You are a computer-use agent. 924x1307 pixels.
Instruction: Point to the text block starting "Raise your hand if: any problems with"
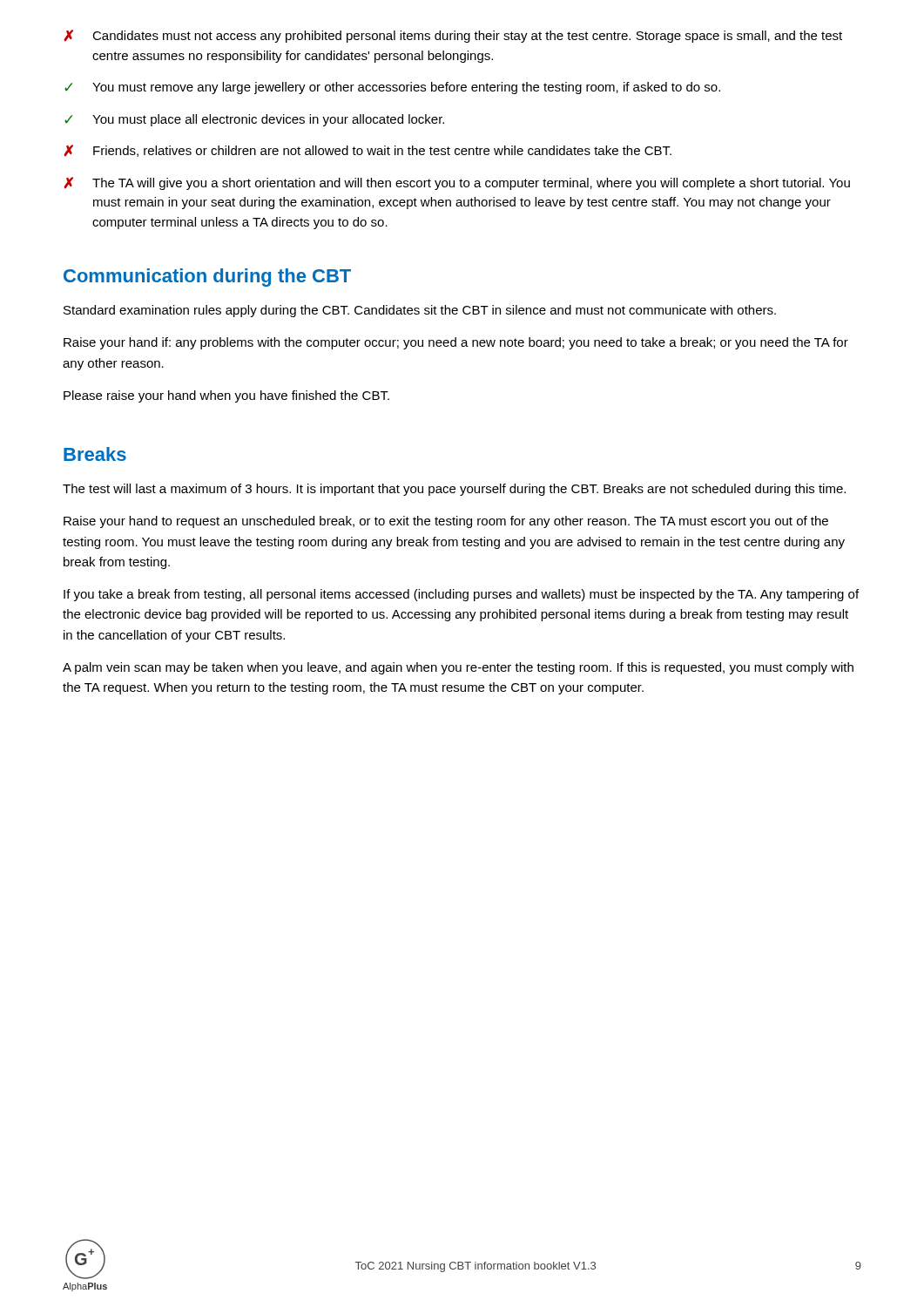455,352
